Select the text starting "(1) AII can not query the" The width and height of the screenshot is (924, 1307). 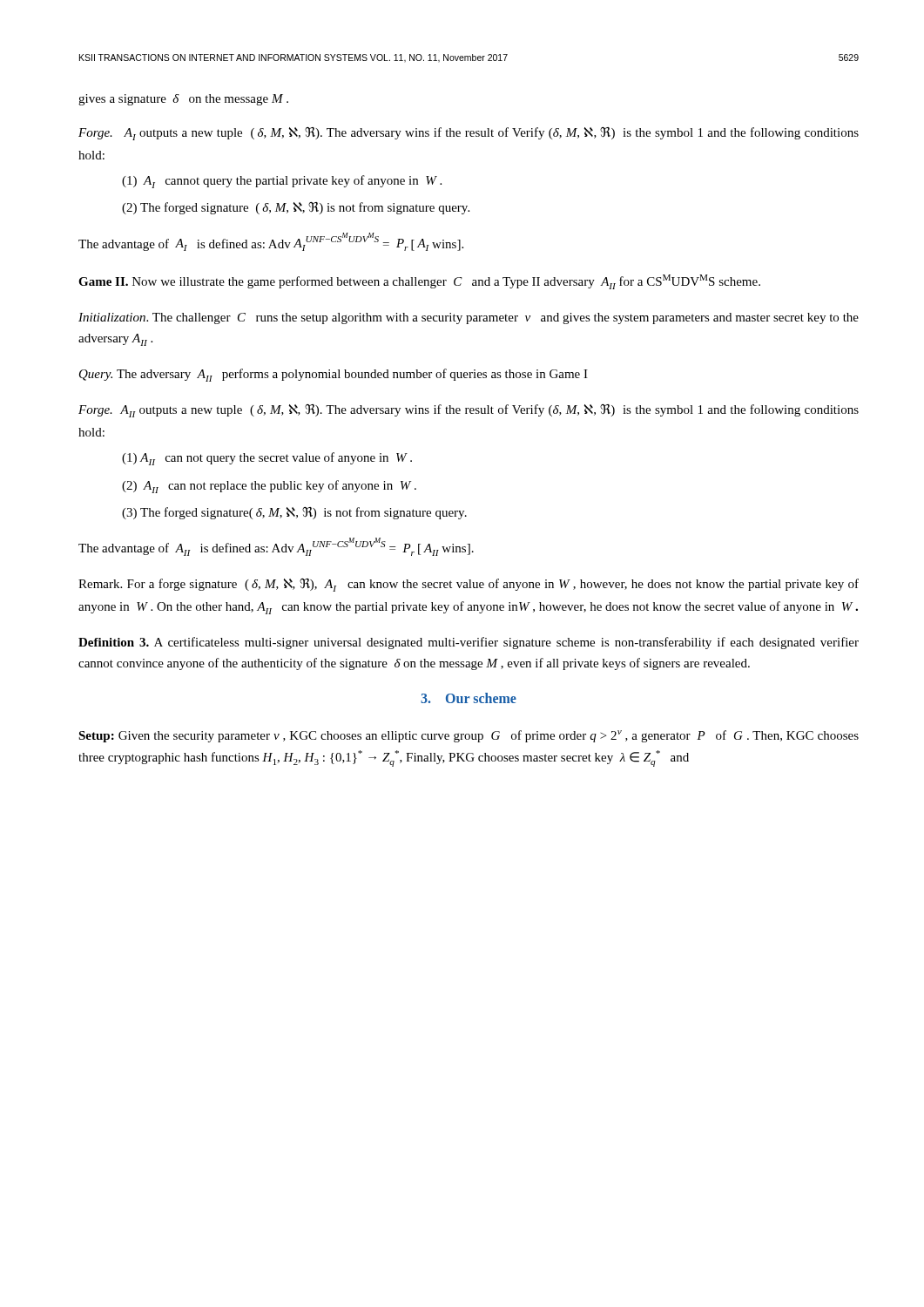(267, 459)
